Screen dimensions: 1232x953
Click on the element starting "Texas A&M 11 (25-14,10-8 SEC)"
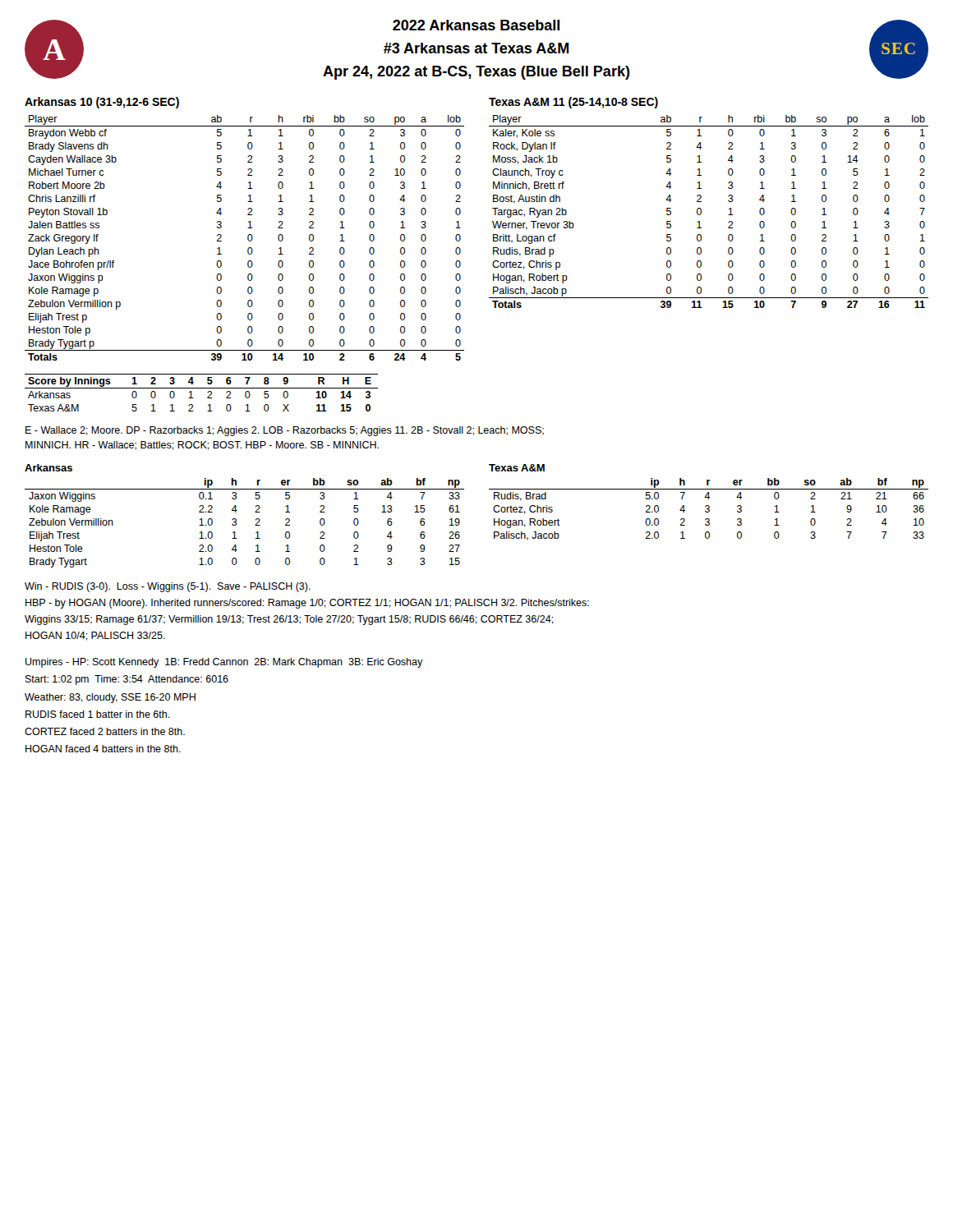pos(574,102)
